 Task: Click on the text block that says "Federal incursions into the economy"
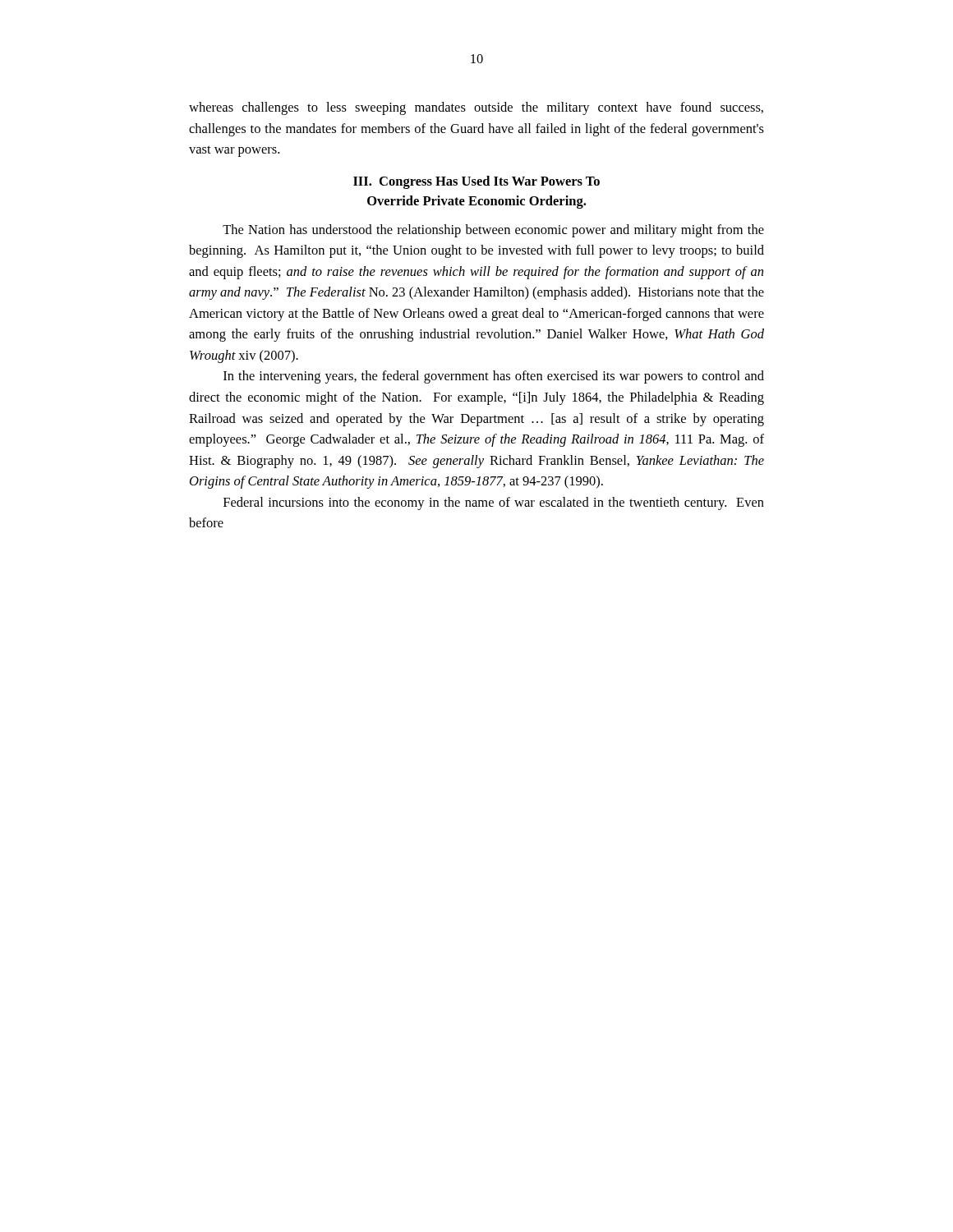coord(476,513)
